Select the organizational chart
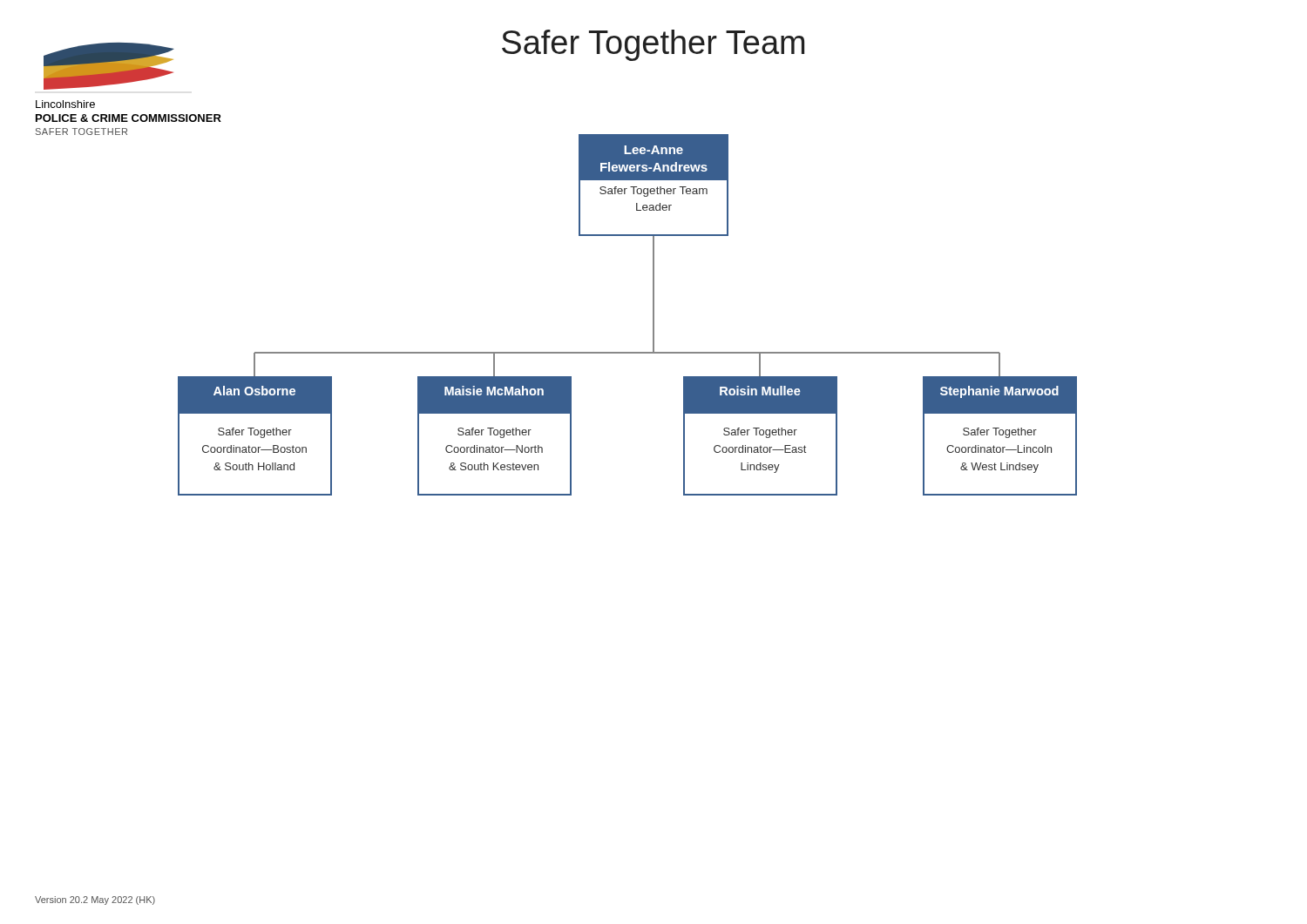Screen dimensions: 924x1307 [x=654, y=344]
